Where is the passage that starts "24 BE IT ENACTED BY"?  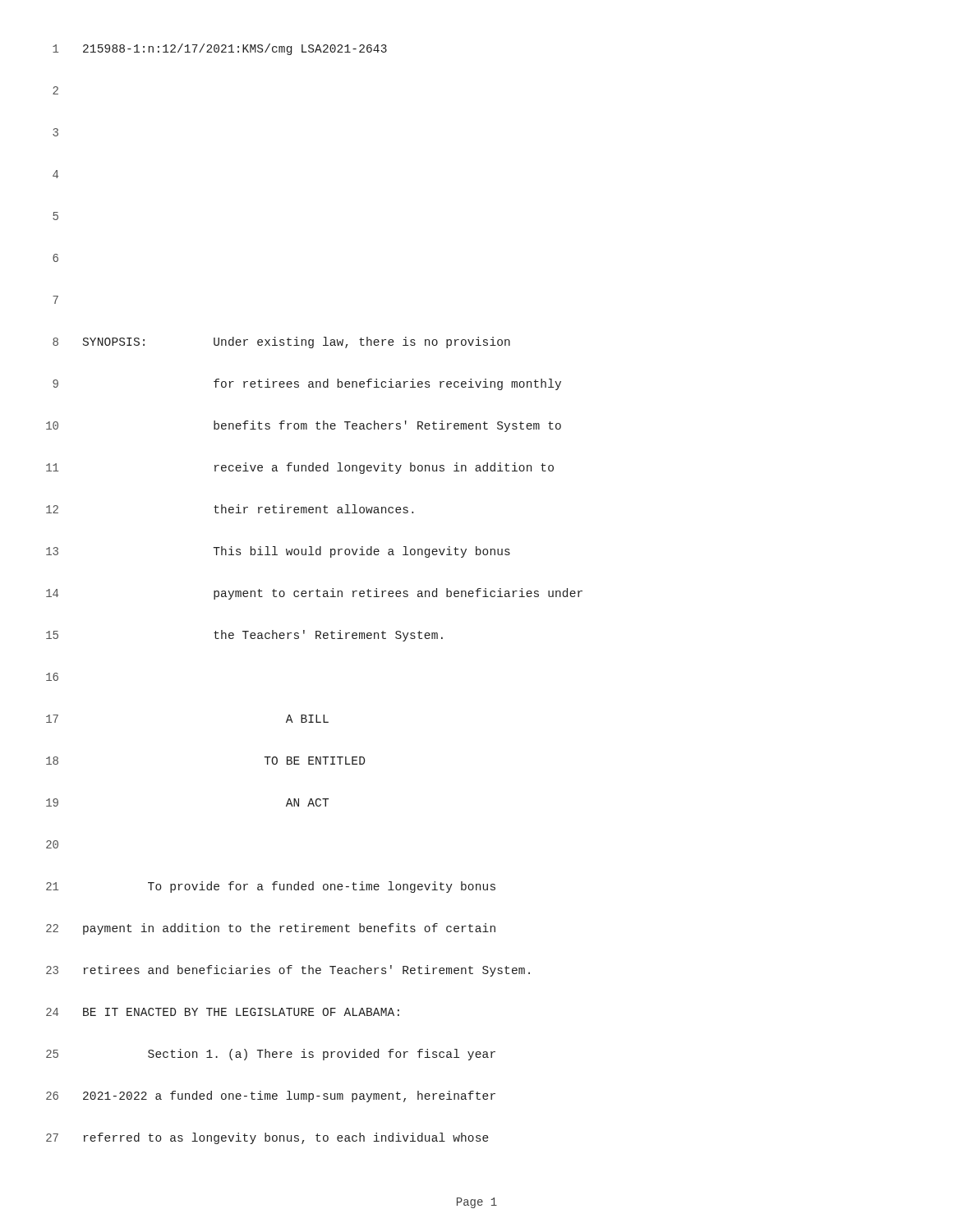point(223,1012)
